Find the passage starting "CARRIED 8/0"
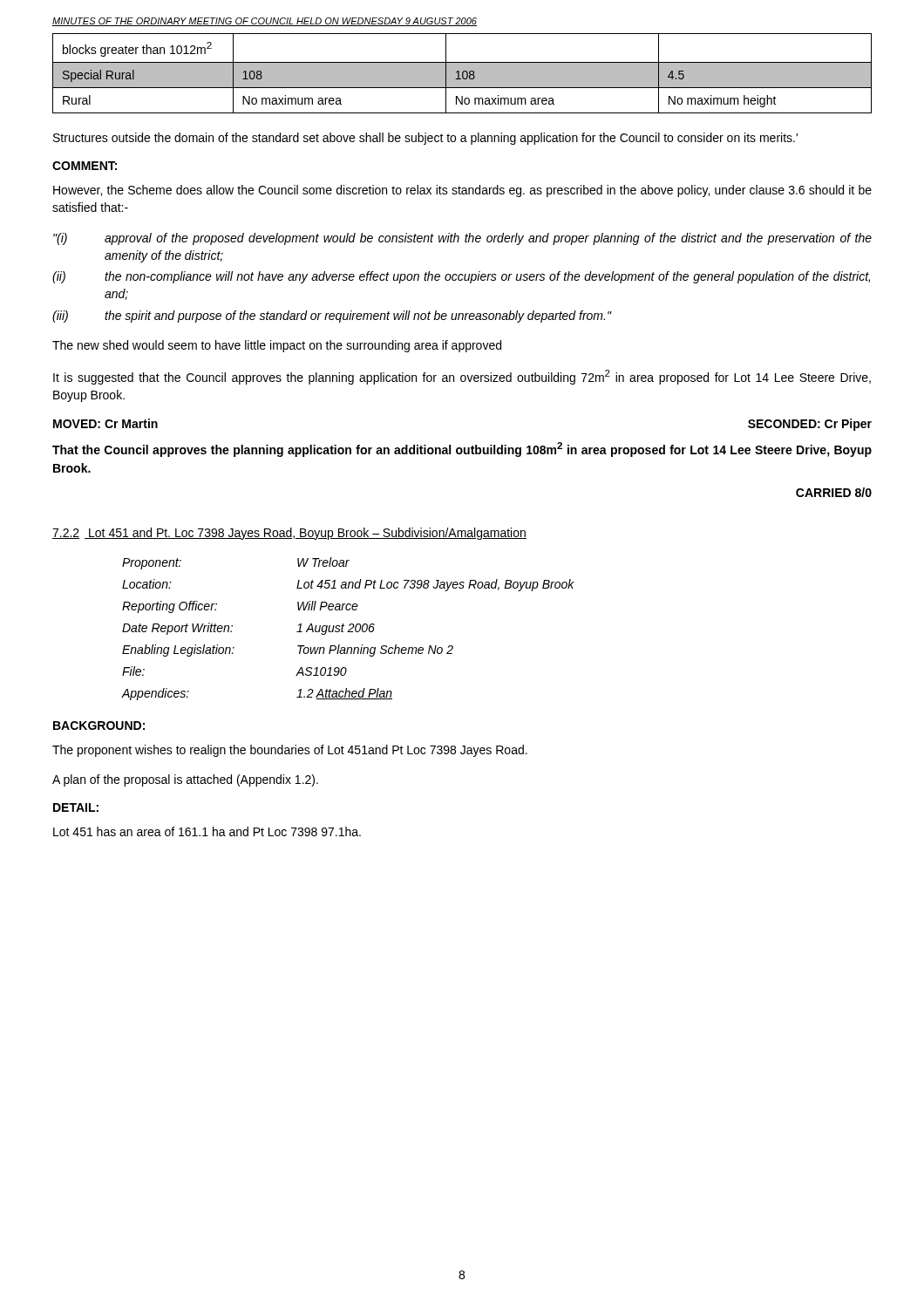924x1308 pixels. point(834,493)
